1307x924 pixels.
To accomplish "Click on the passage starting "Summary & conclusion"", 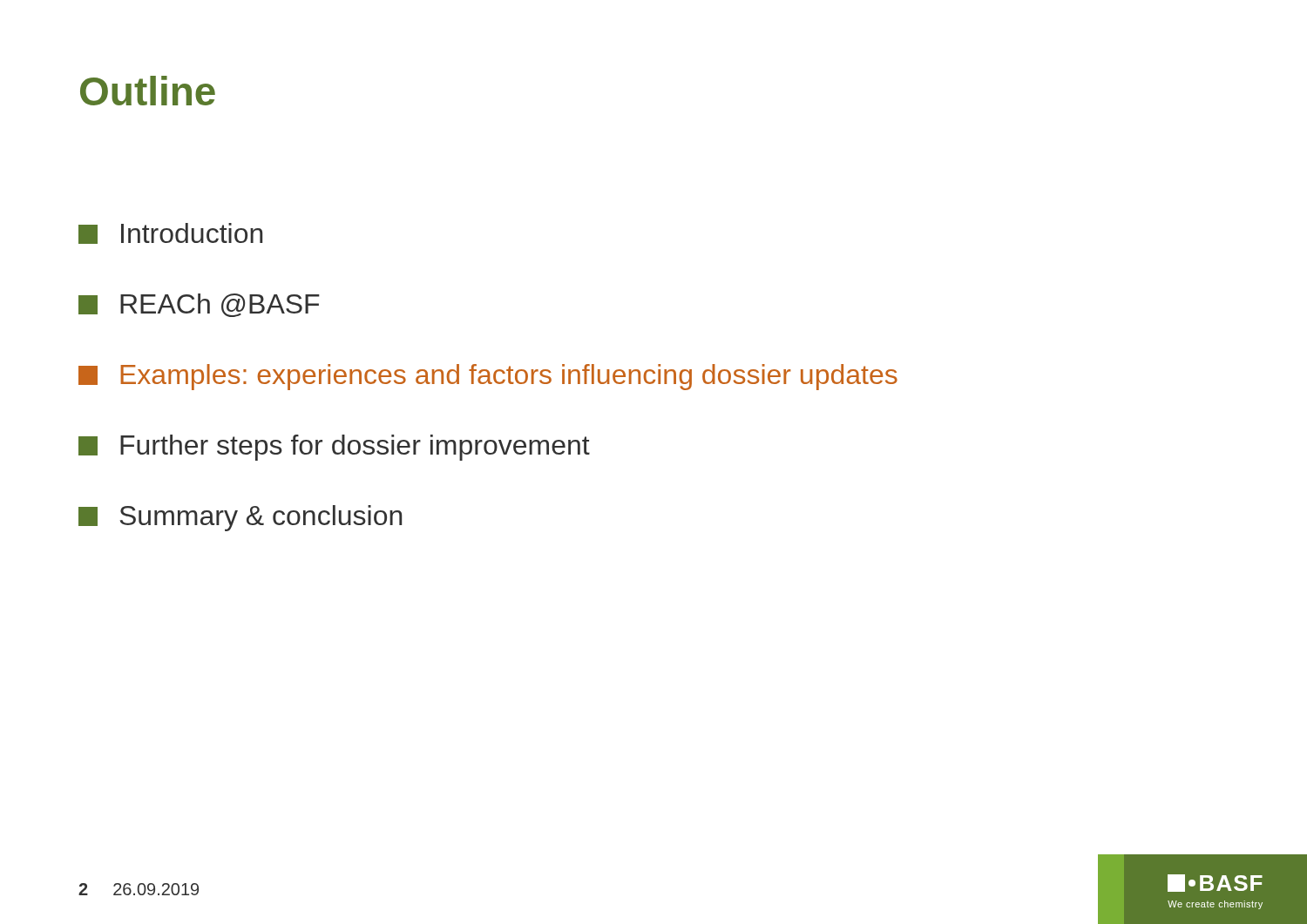I will tap(241, 516).
